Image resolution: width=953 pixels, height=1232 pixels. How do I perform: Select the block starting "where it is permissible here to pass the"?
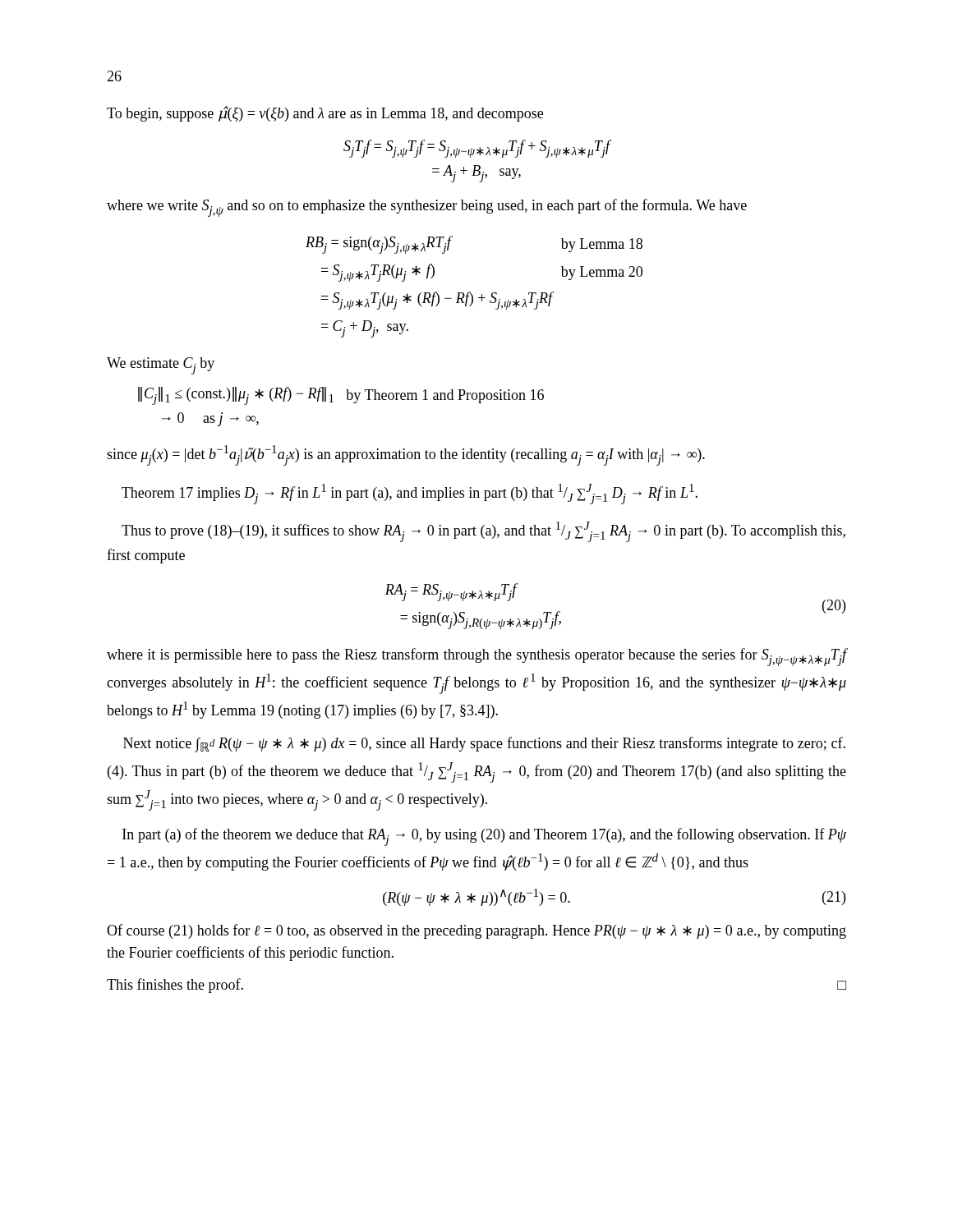pyautogui.click(x=476, y=683)
